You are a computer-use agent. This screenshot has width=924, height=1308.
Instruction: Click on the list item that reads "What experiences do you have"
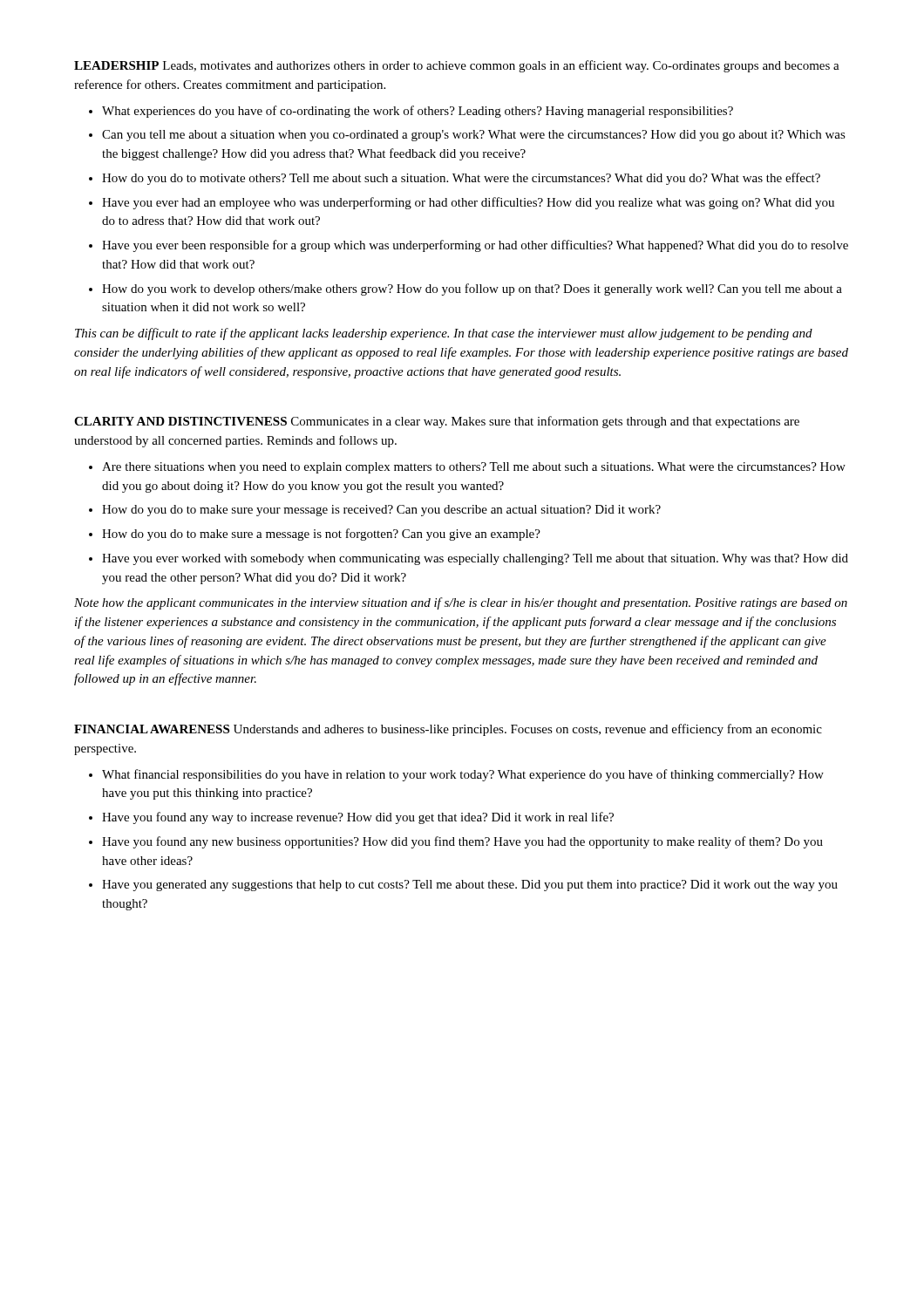tap(418, 110)
